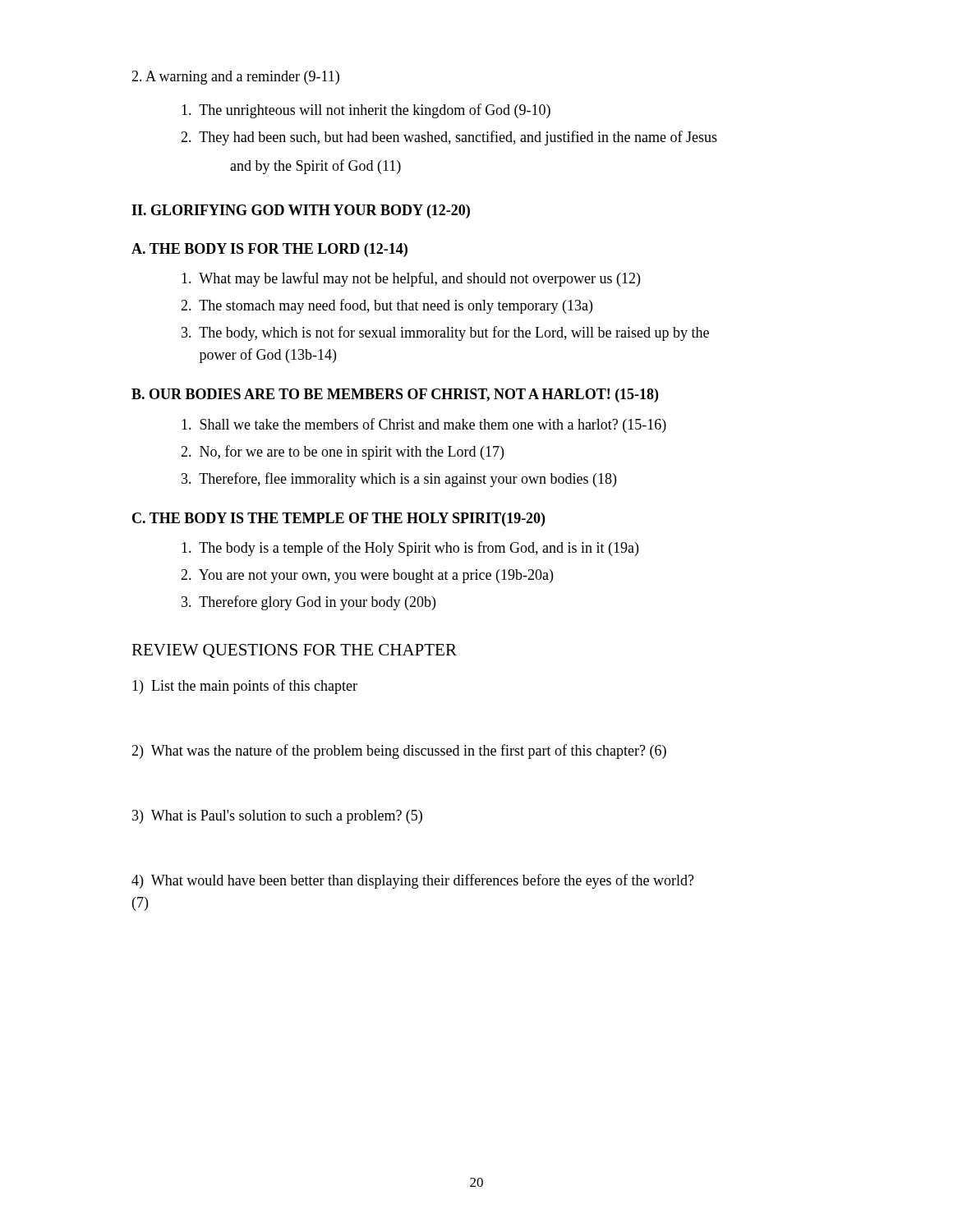Find the block on this page that starts "3. Therefore, flee immorality"
Image resolution: width=953 pixels, height=1232 pixels.
tap(399, 478)
